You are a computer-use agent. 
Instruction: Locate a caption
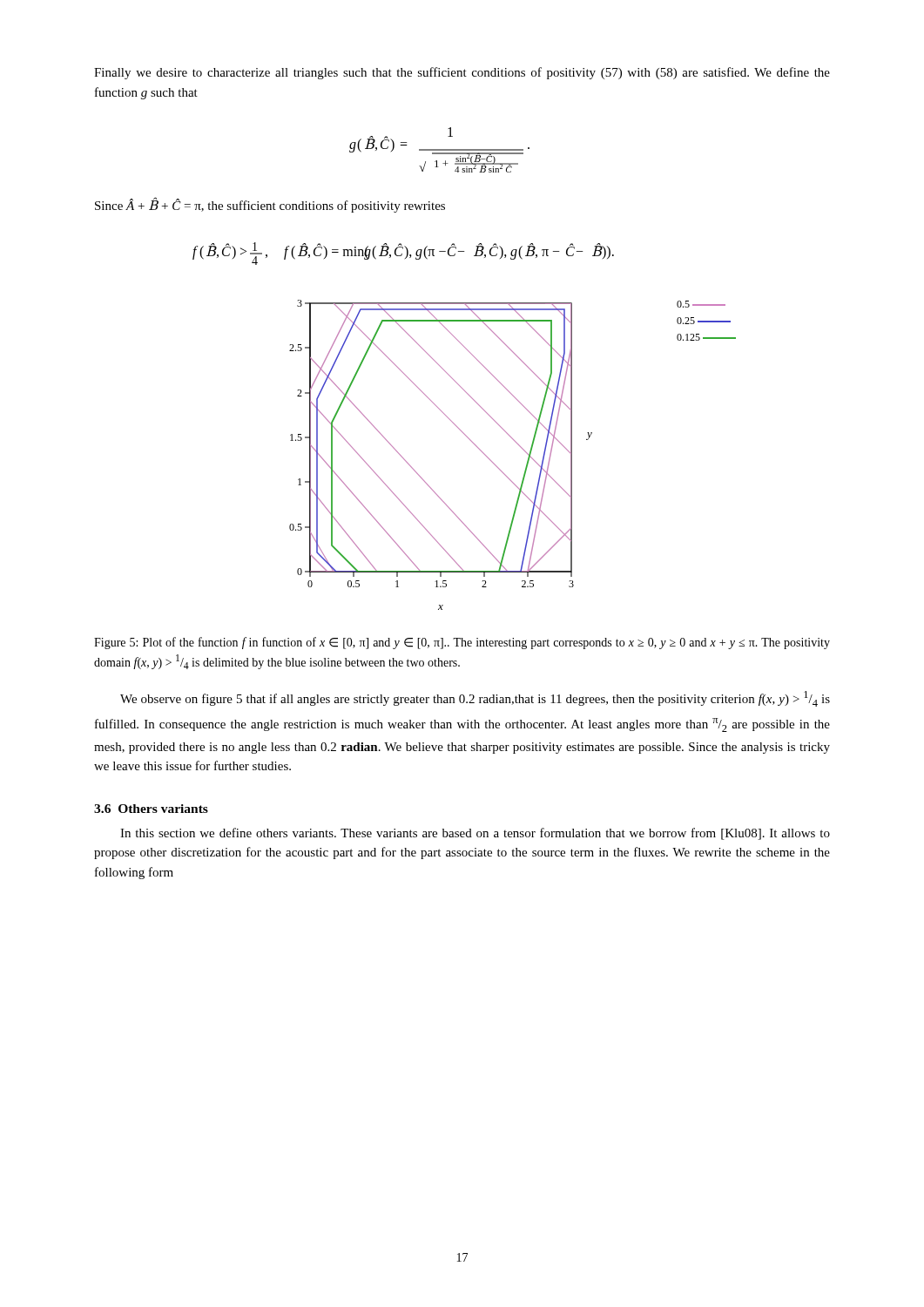(x=462, y=654)
